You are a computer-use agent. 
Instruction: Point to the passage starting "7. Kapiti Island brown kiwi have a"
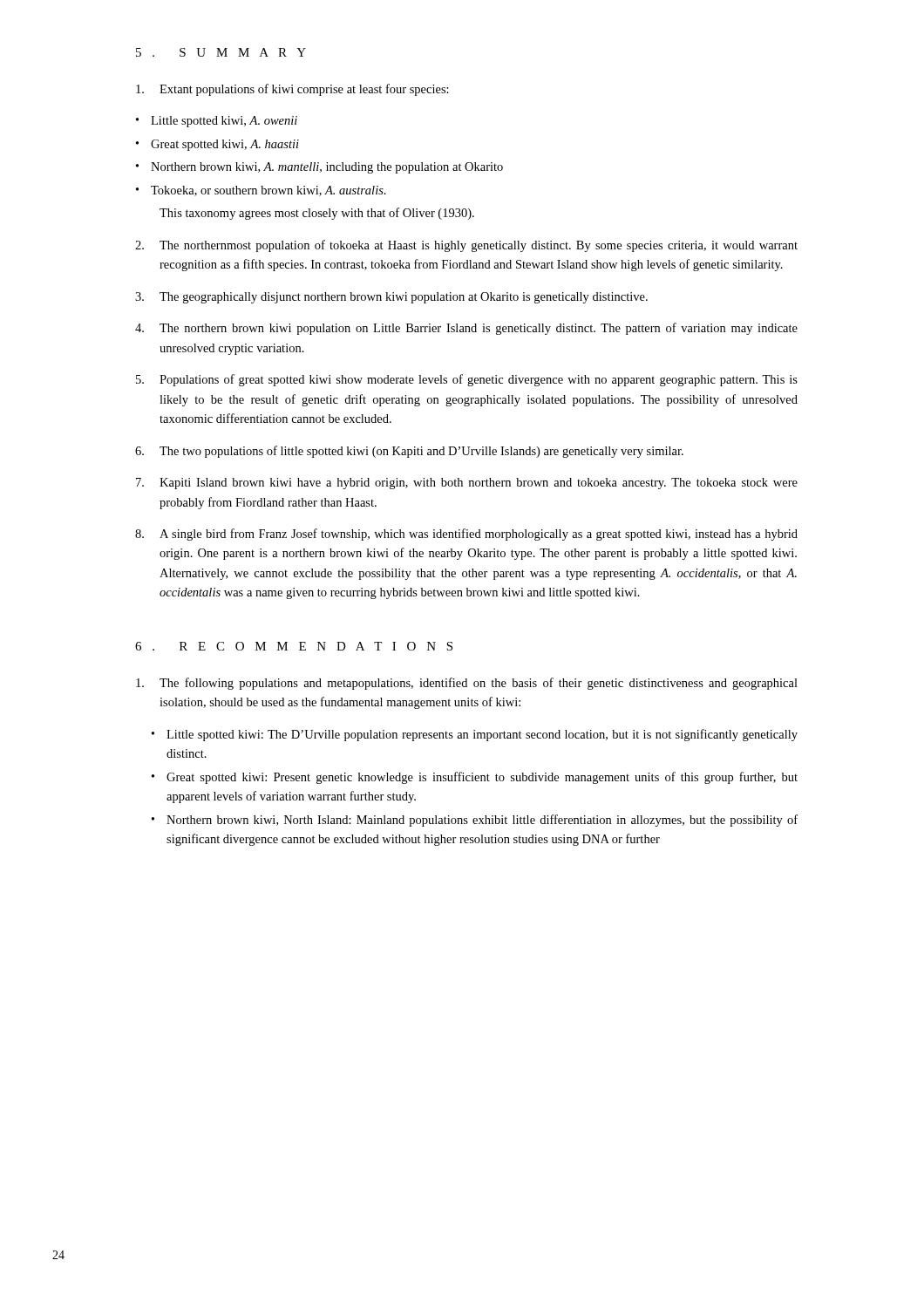pos(466,492)
